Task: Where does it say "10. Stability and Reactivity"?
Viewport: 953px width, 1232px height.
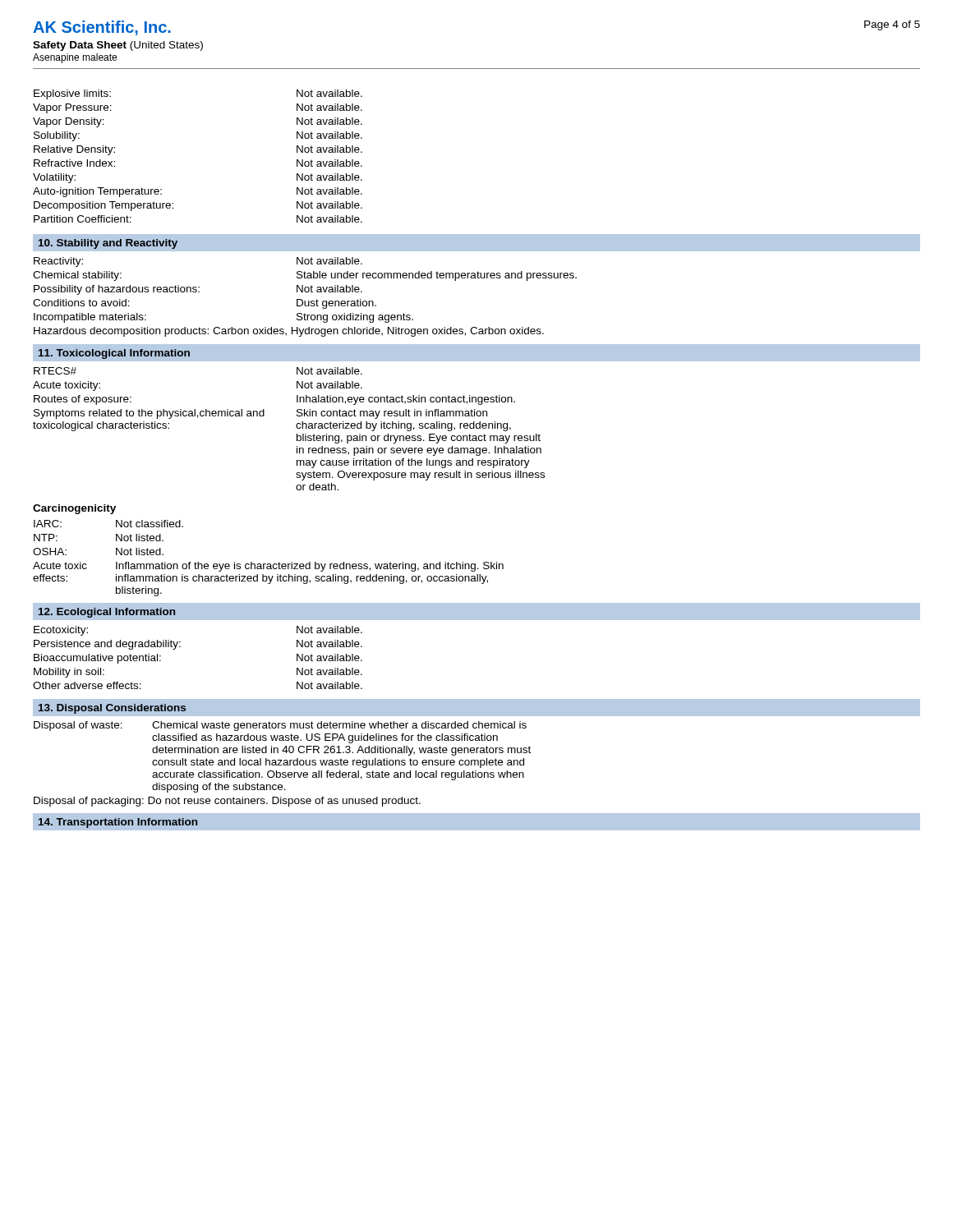Action: [108, 243]
